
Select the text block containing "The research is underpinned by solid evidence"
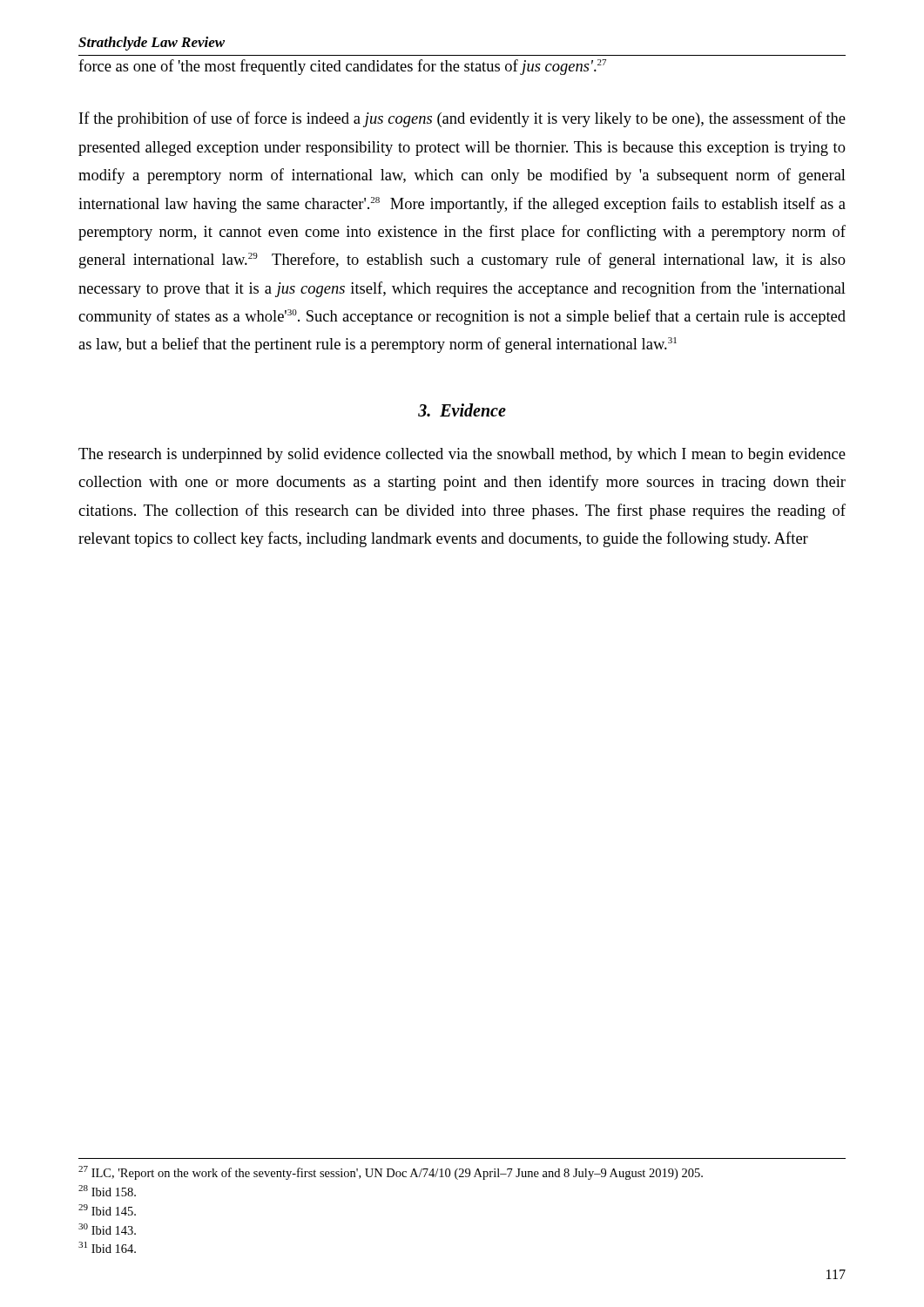(x=462, y=496)
